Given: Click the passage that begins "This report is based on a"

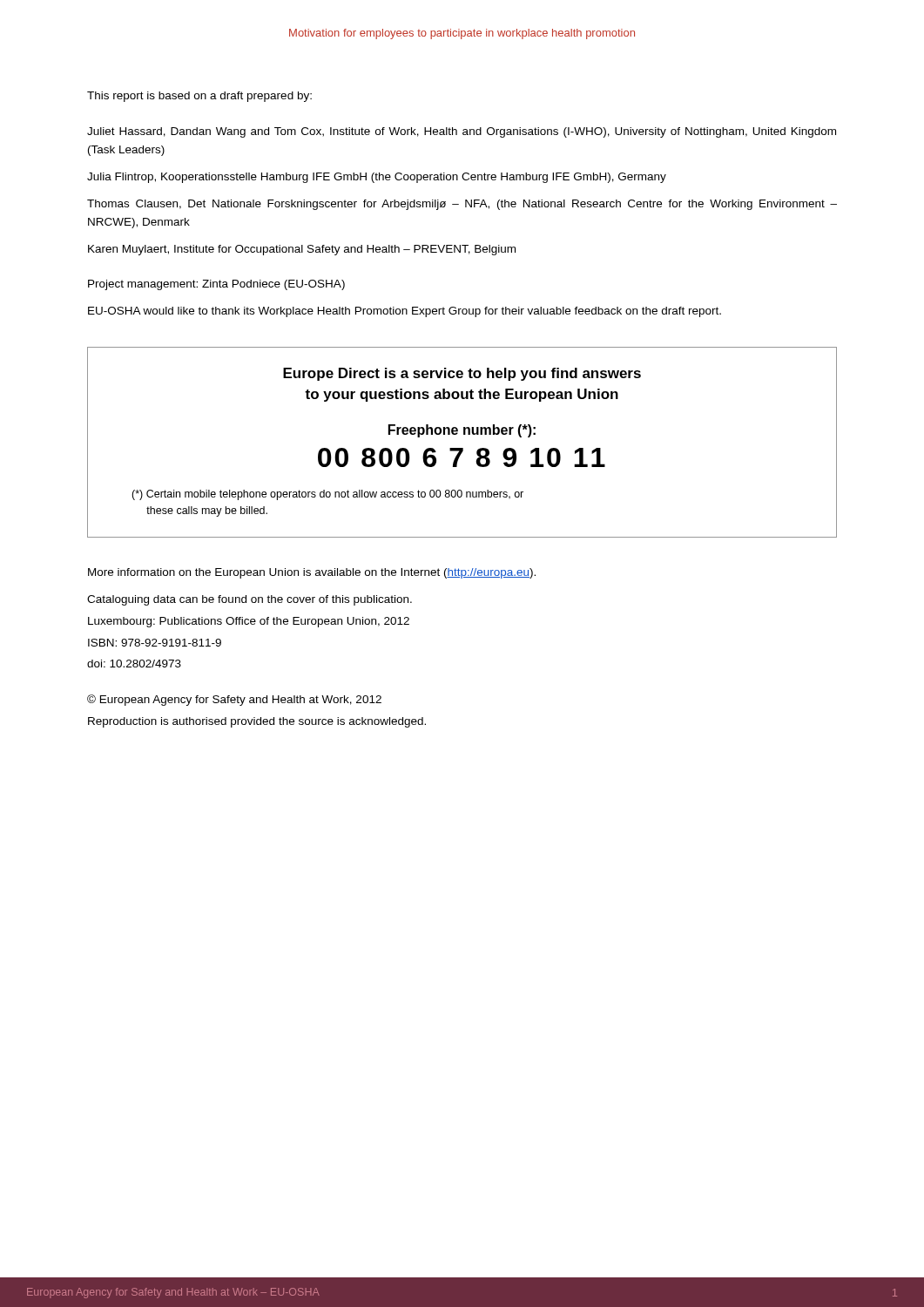Looking at the screenshot, I should pos(200,95).
